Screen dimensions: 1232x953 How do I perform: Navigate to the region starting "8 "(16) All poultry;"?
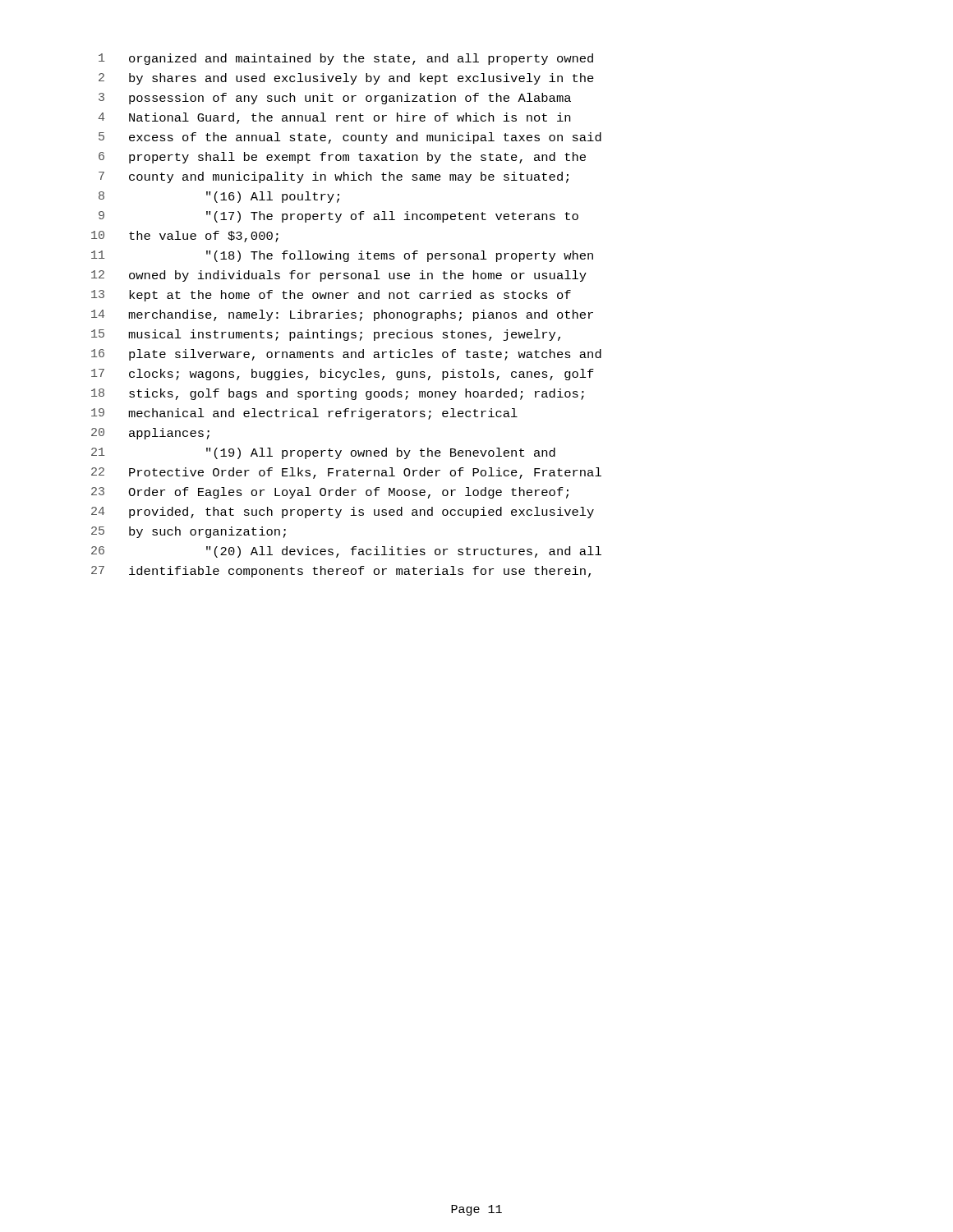(219, 197)
